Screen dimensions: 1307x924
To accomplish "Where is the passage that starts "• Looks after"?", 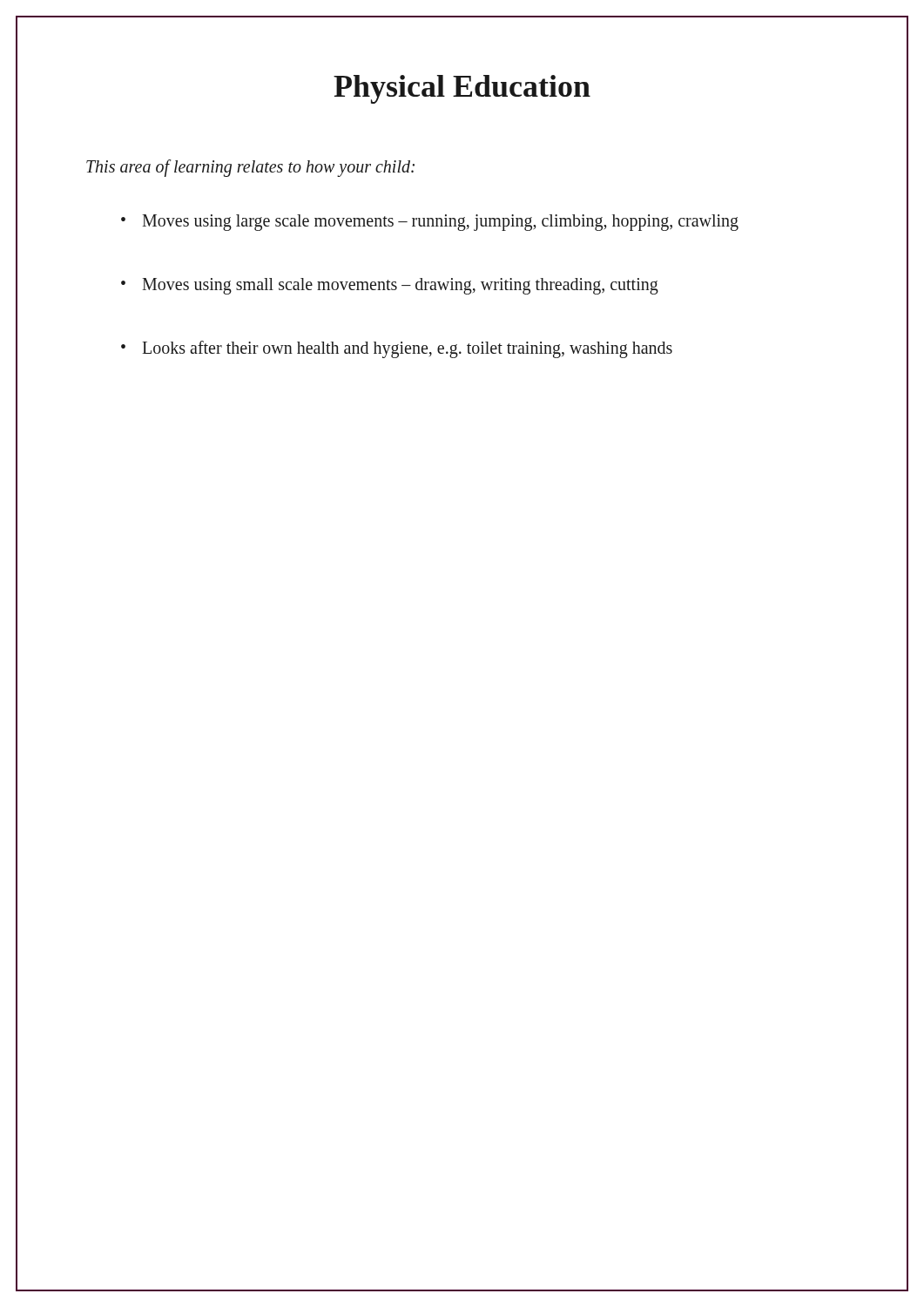I will point(396,348).
